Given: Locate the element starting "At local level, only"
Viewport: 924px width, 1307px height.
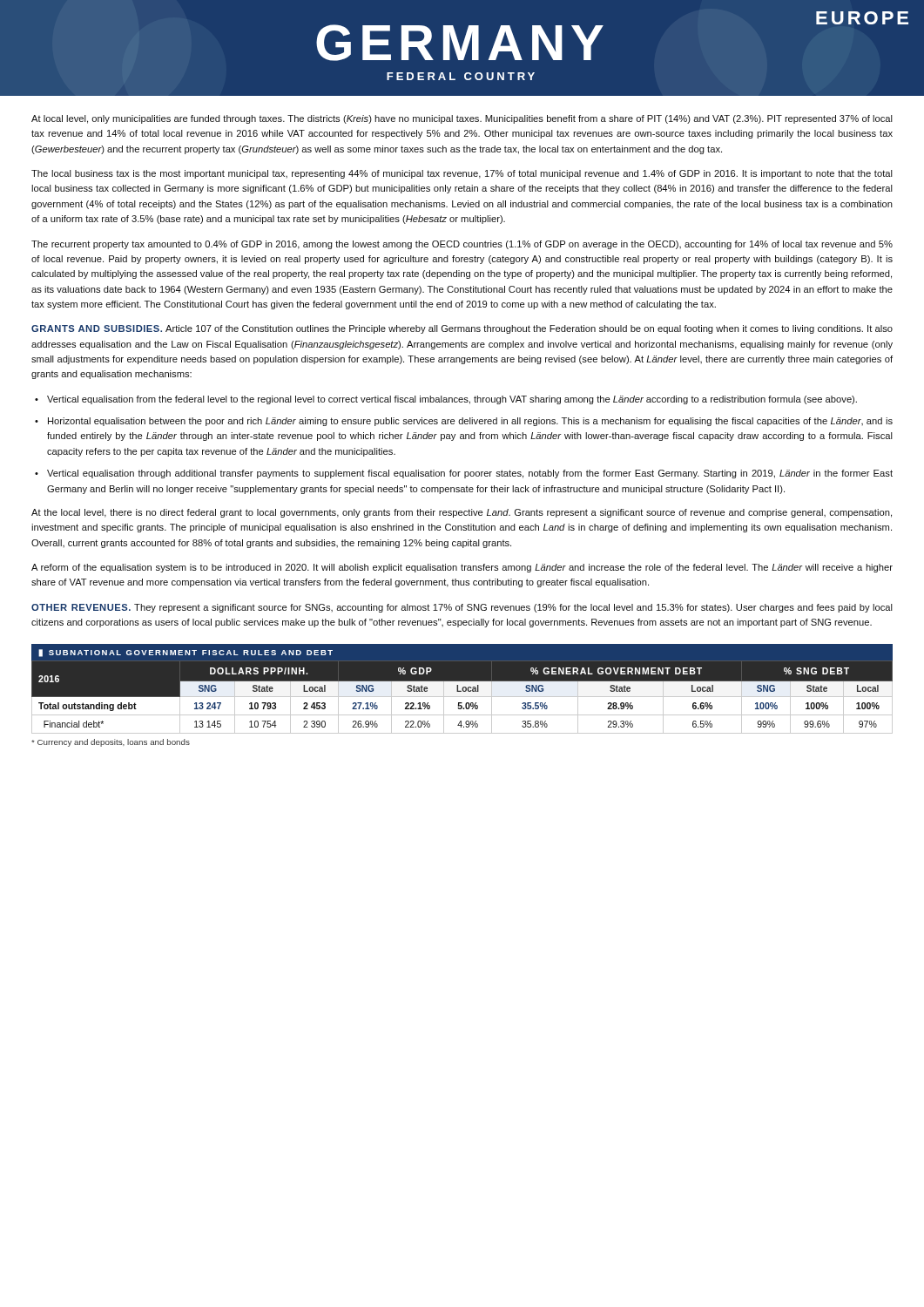Looking at the screenshot, I should pos(462,134).
